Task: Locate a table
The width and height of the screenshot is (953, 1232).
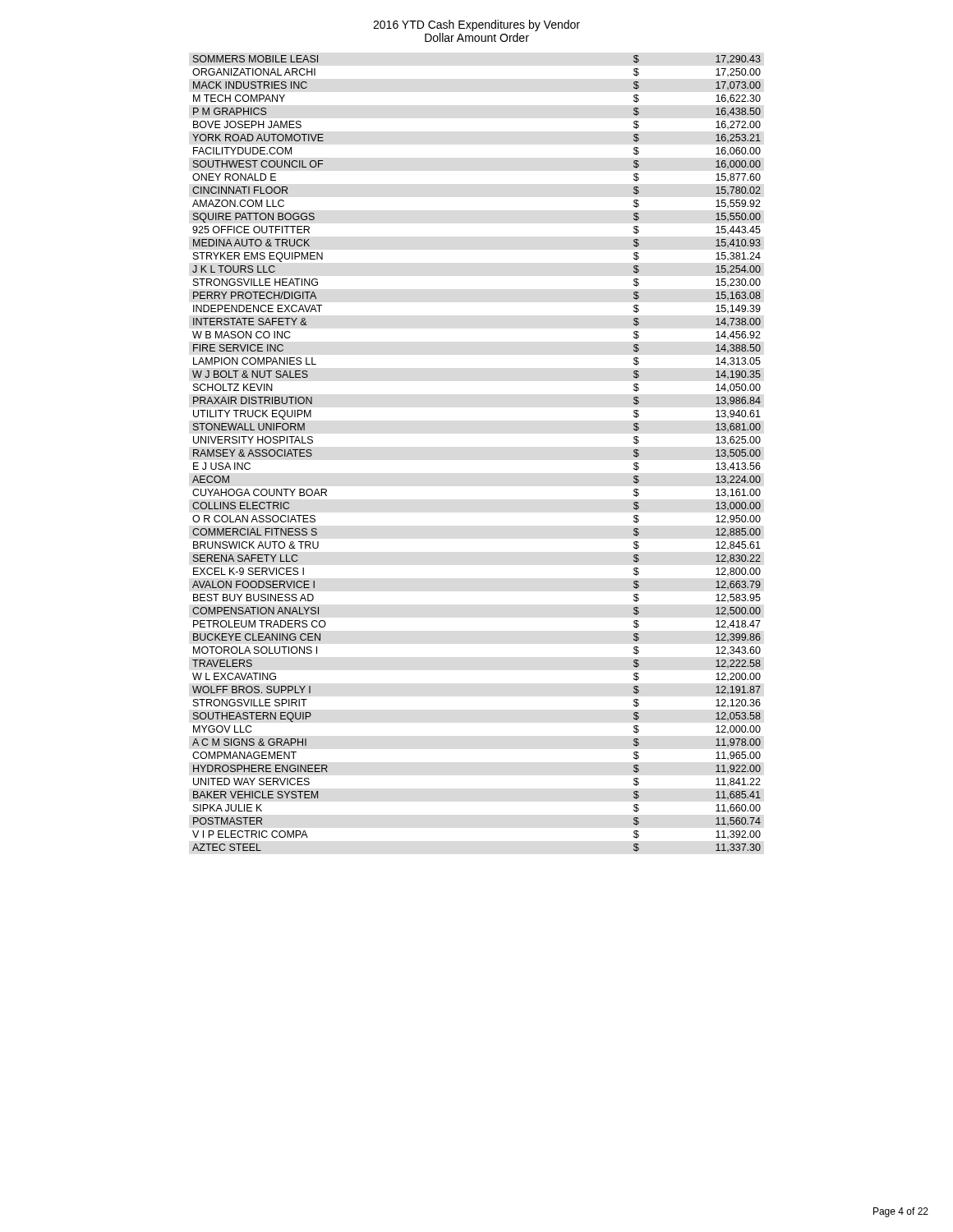Action: tap(476, 453)
